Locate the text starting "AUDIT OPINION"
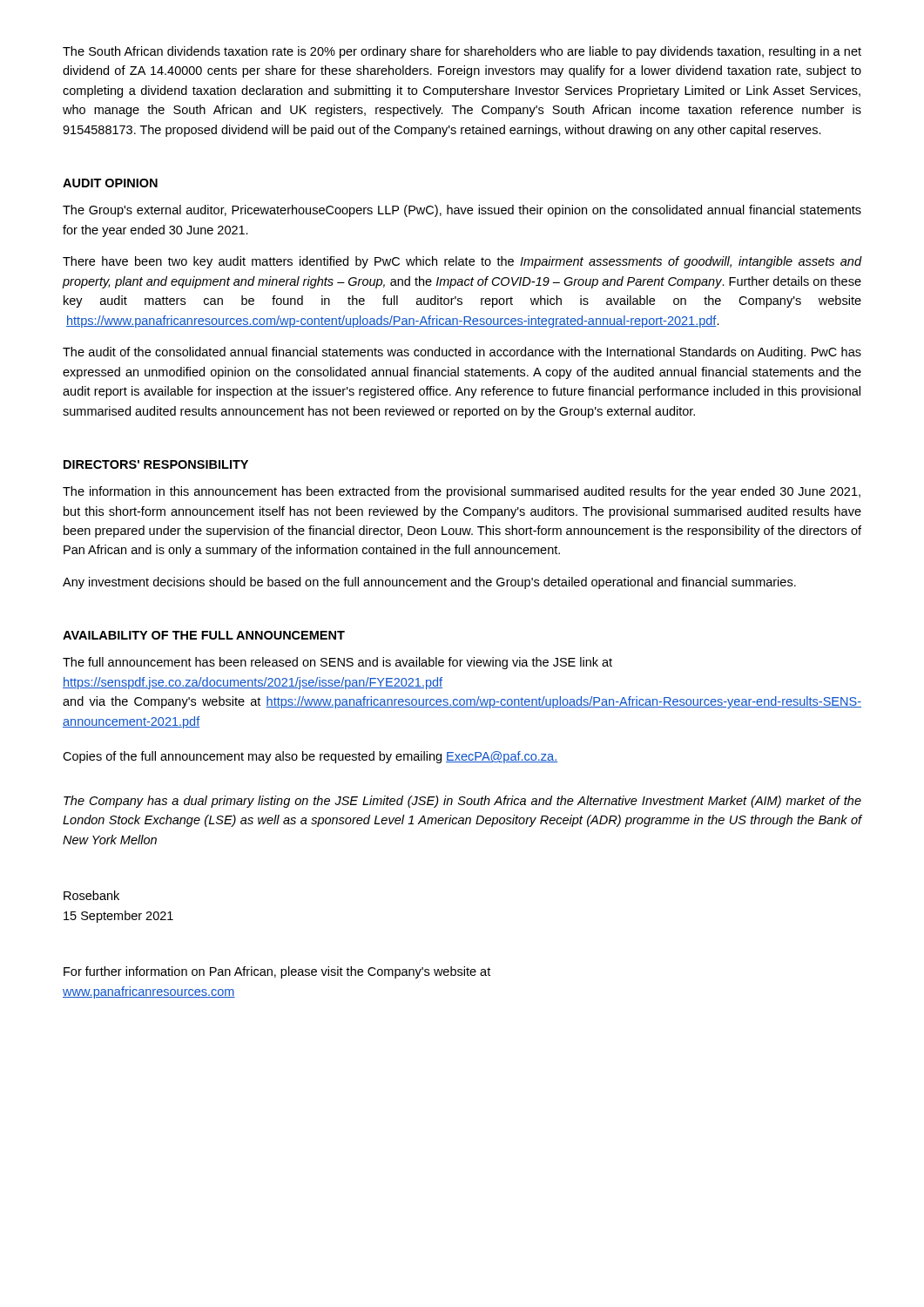The height and width of the screenshot is (1307, 924). tap(110, 183)
